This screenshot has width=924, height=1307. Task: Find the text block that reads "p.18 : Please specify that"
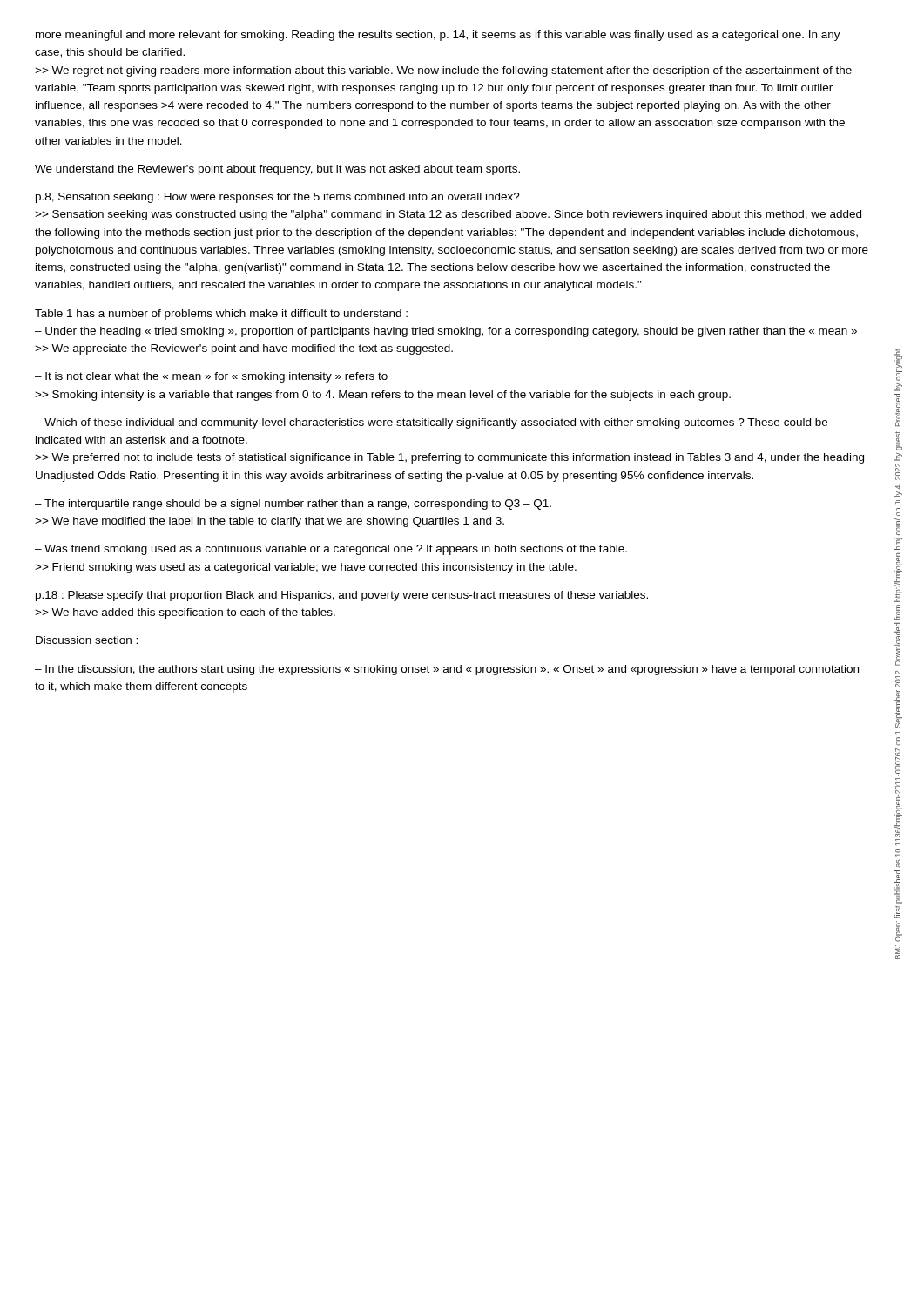[x=342, y=603]
